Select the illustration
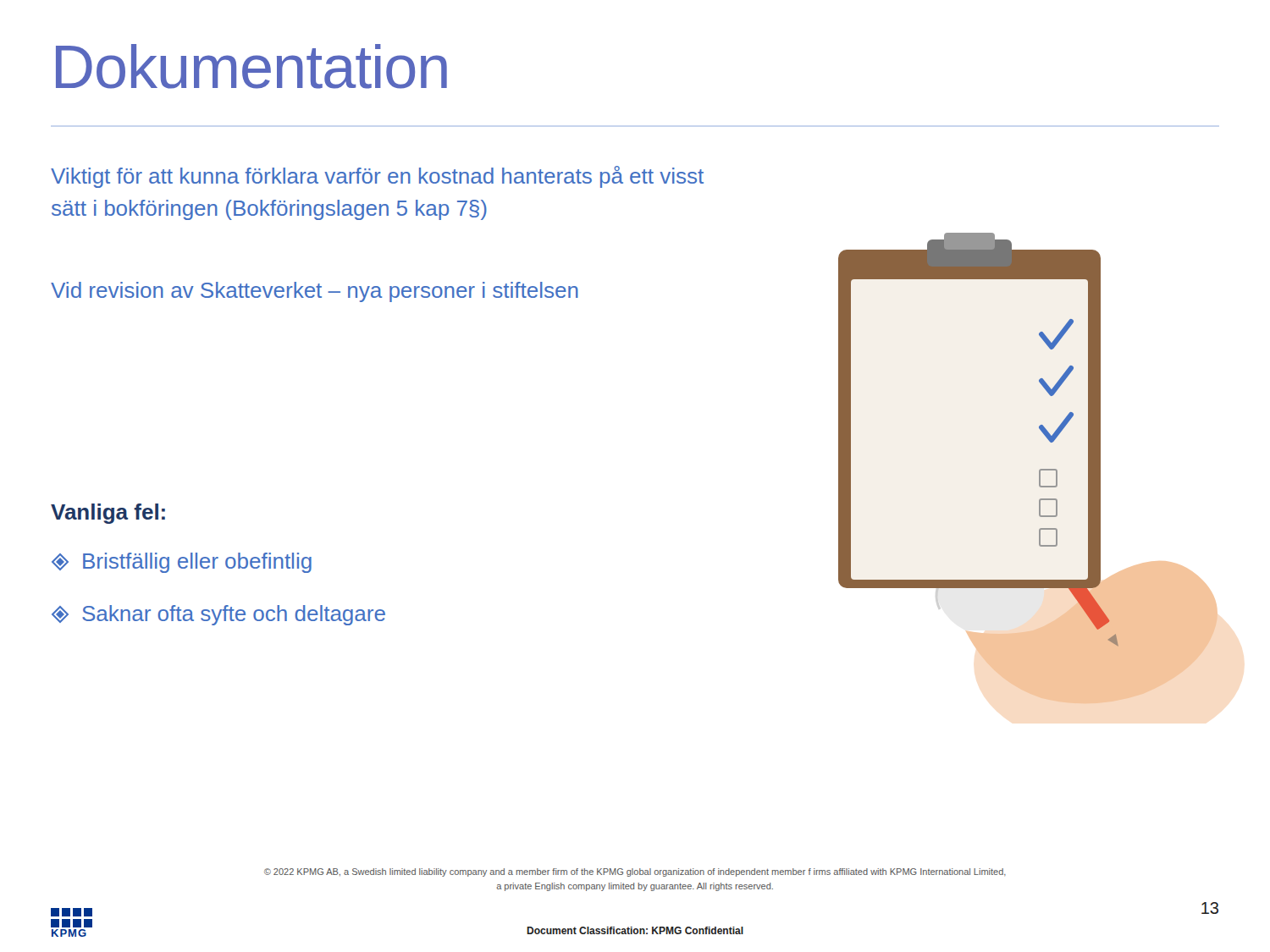The width and height of the screenshot is (1270, 952). pyautogui.click(x=1008, y=474)
